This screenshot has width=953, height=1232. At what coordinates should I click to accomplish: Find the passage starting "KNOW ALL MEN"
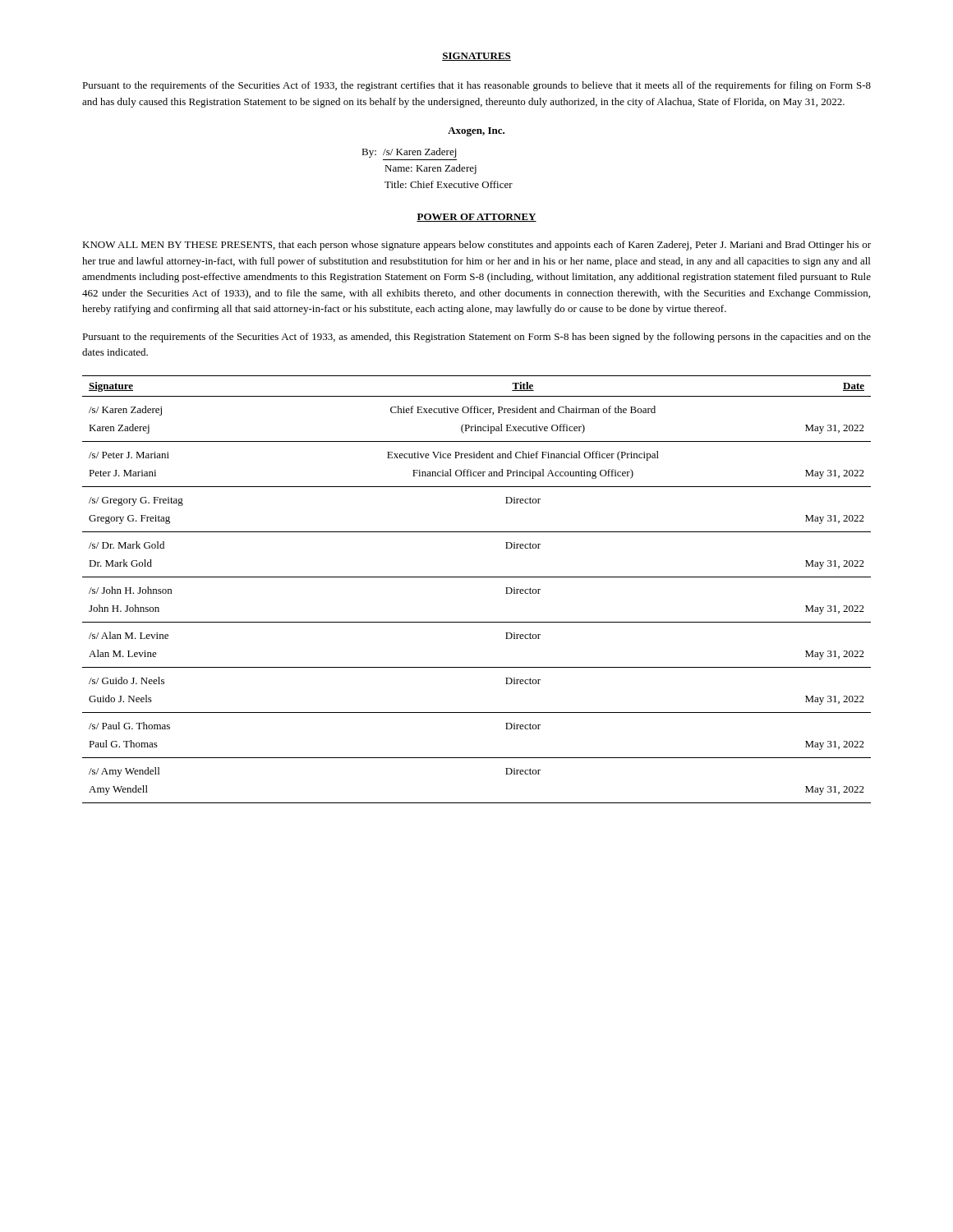(476, 276)
